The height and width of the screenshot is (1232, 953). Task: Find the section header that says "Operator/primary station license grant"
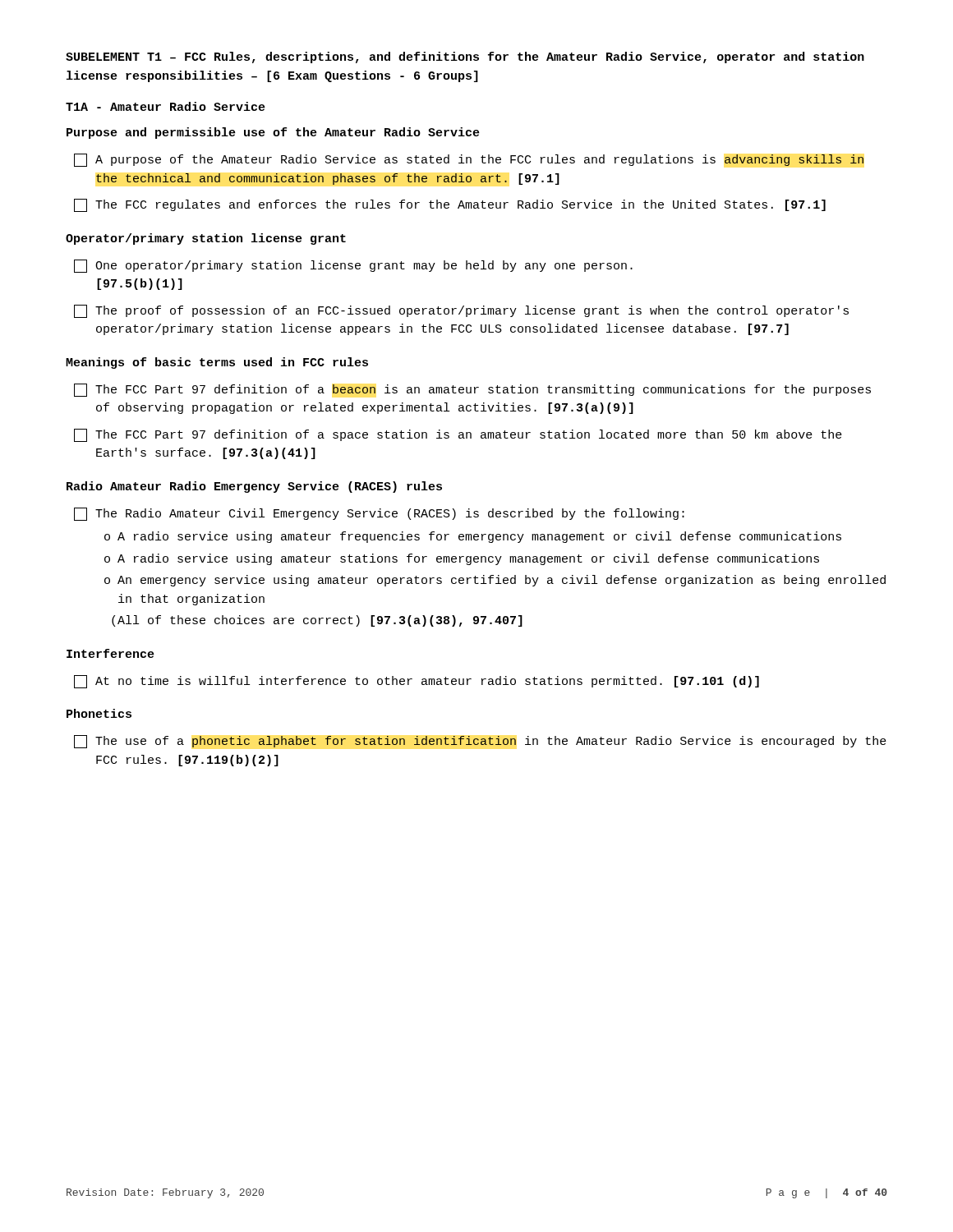pos(206,239)
